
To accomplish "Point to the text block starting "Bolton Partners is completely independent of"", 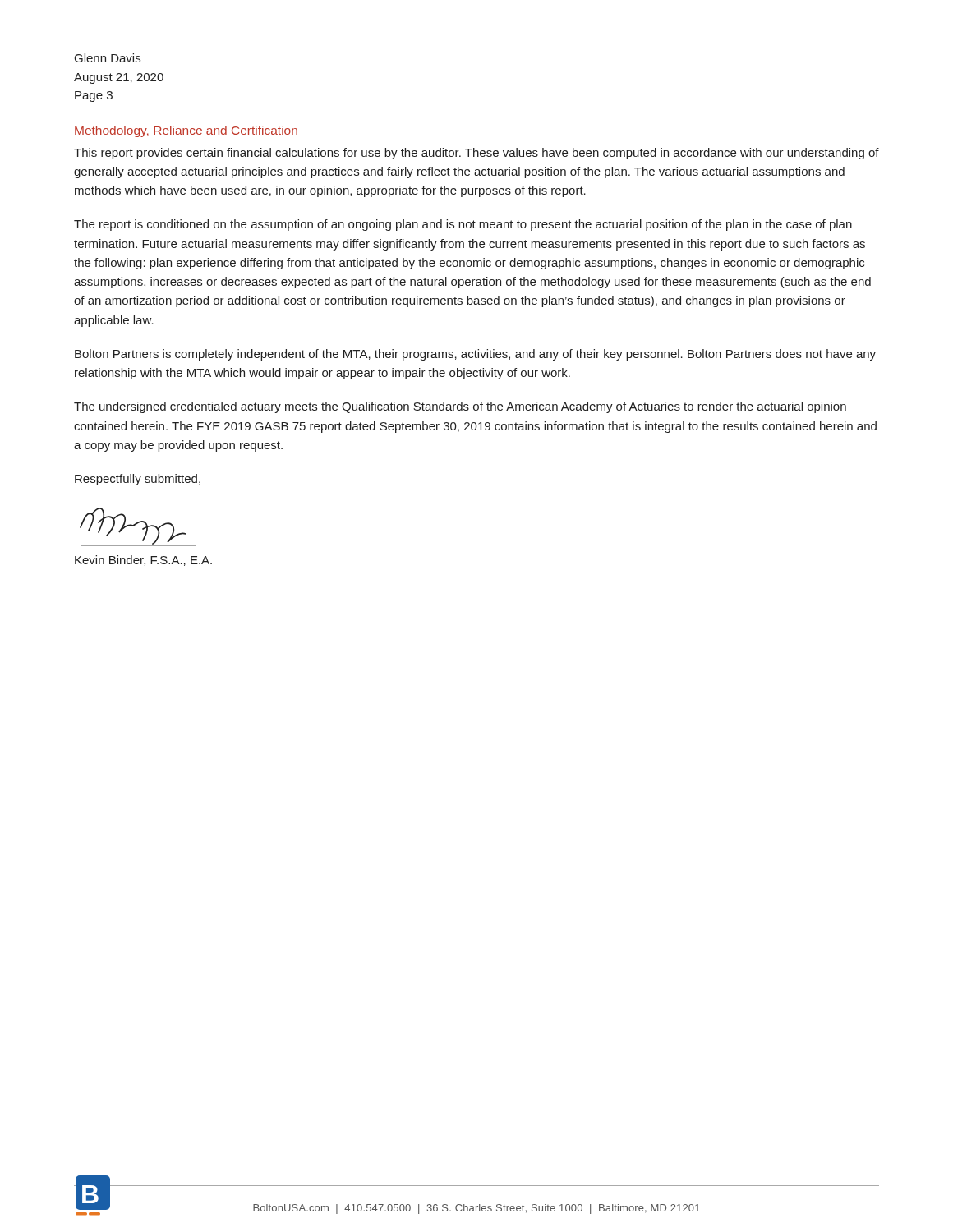I will click(x=475, y=363).
